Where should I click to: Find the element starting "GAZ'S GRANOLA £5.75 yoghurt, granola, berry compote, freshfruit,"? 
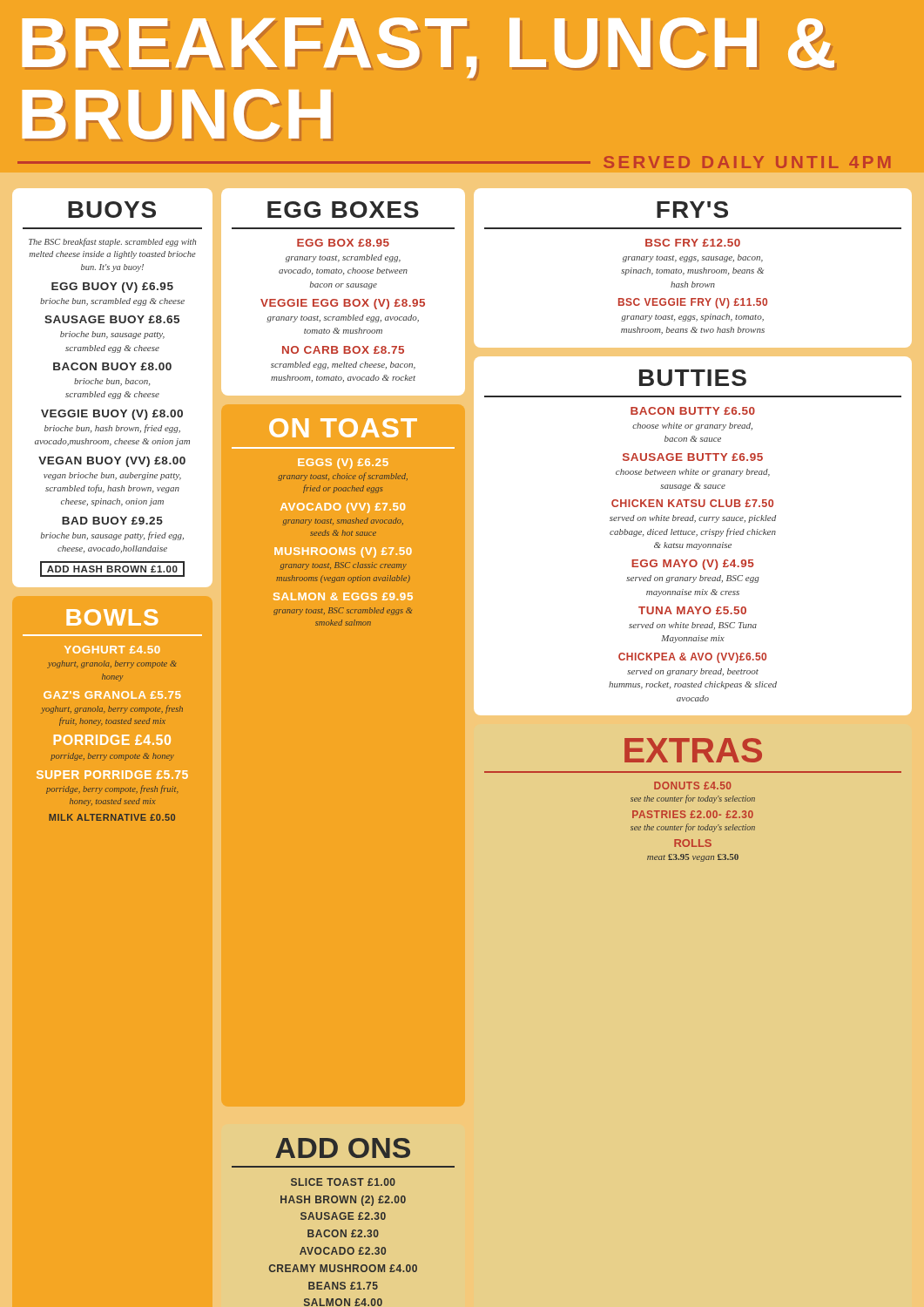[112, 708]
